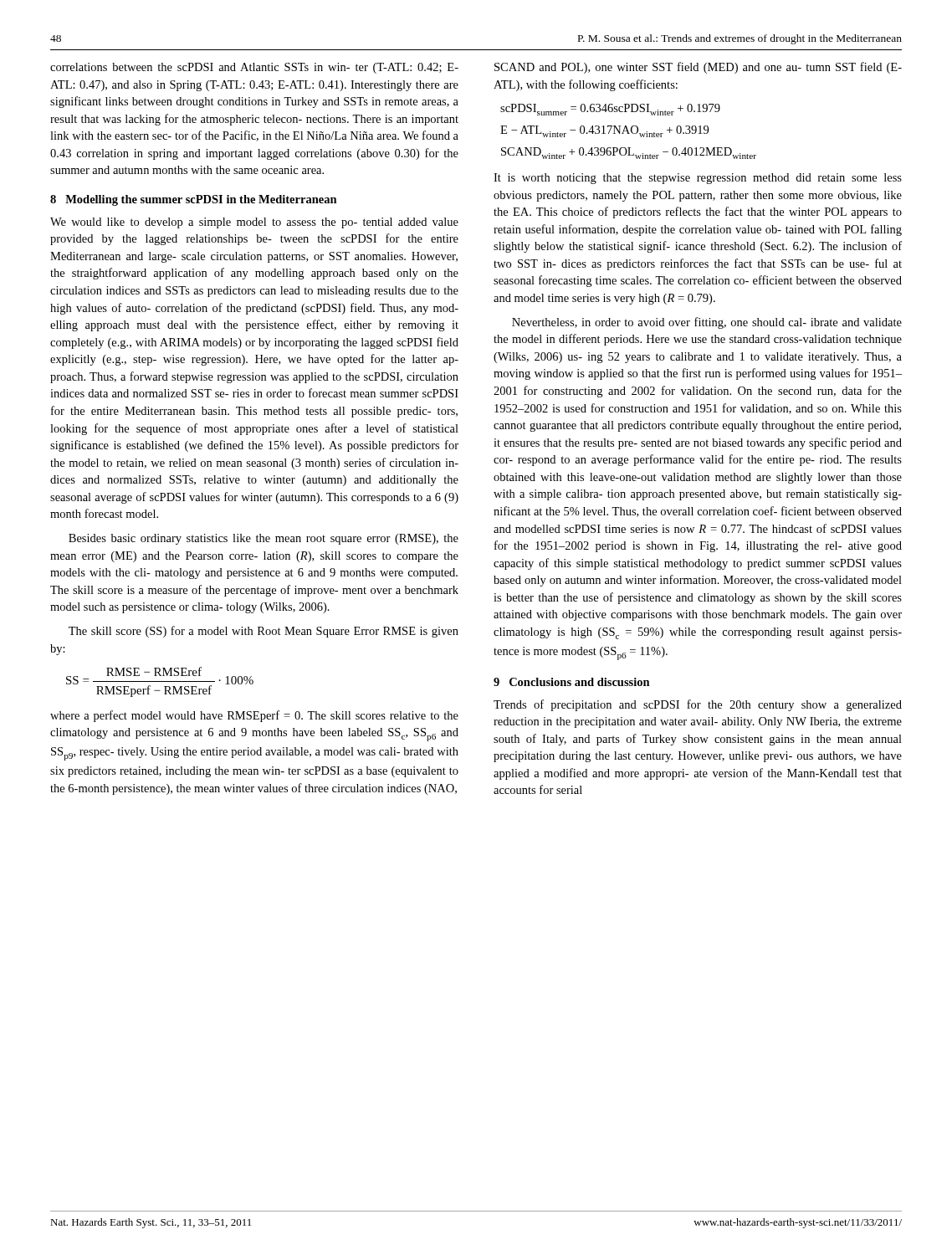Point to the passage starting "9 Conclusions and discussion"
This screenshot has height=1255, width=952.
572,682
